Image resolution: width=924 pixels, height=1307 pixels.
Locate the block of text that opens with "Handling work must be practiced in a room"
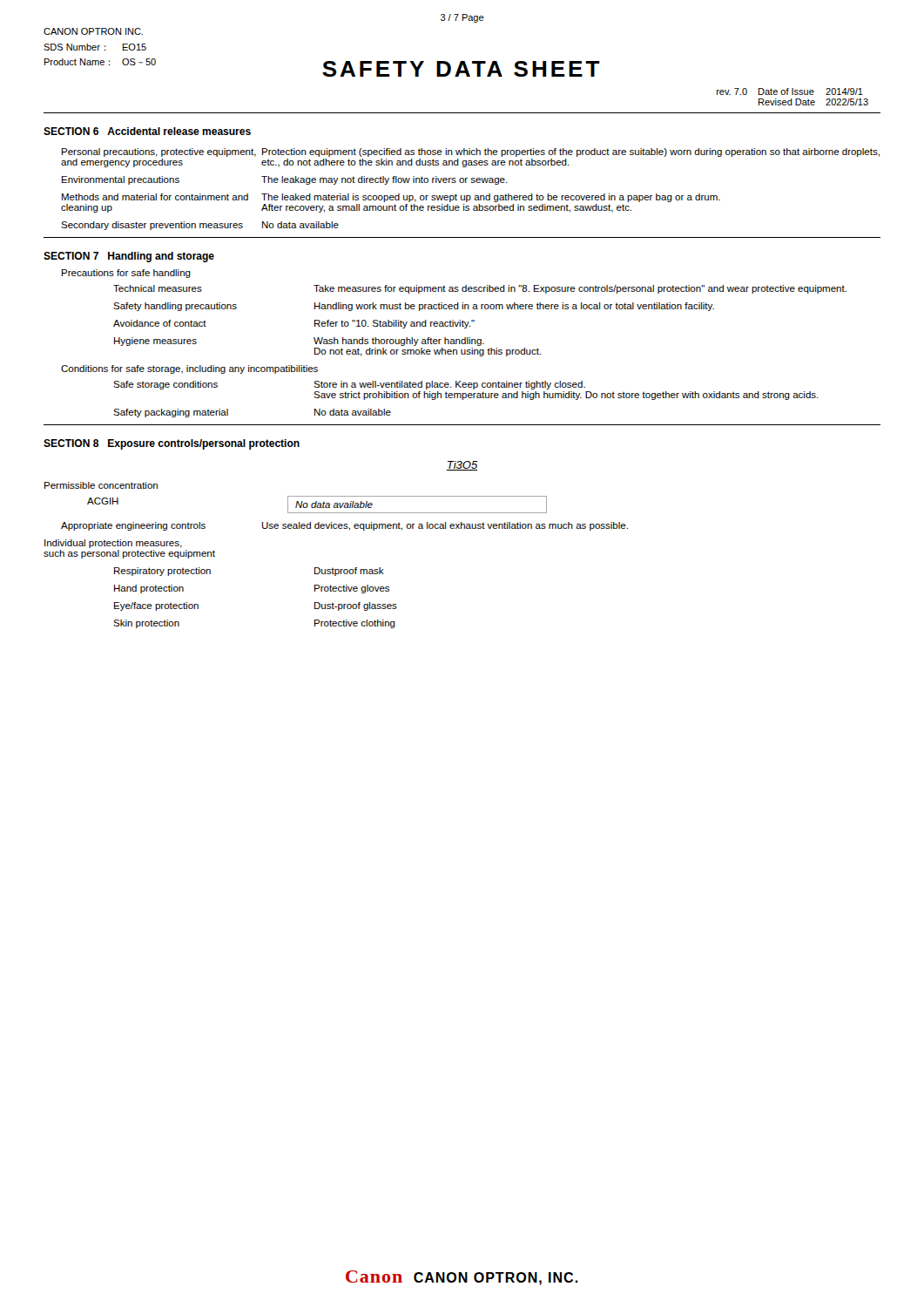click(514, 306)
